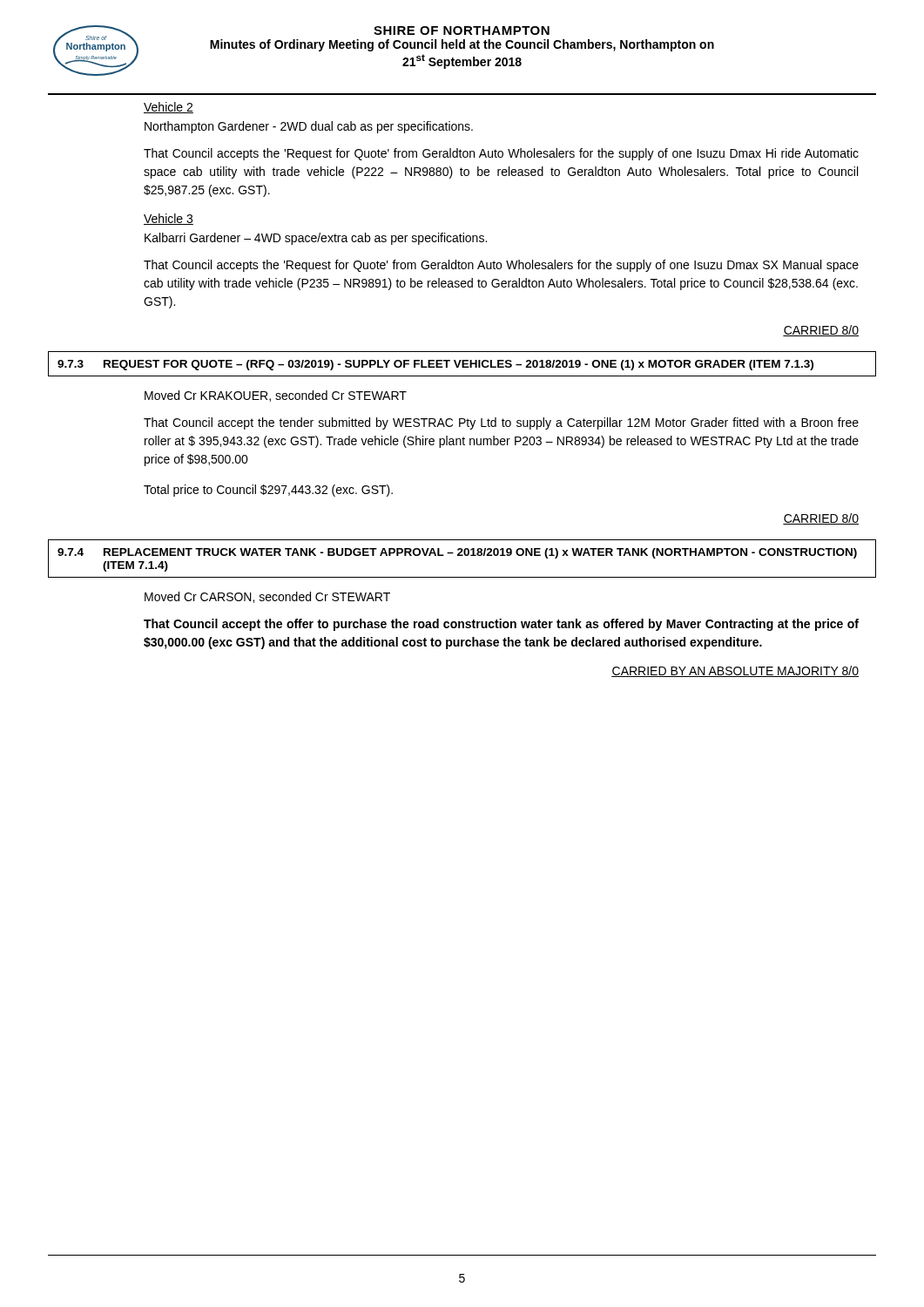
Task: Find the block on this page that starts "Vehicle 3 Kalbarri Gardener – 4WD space/extra"
Action: [x=169, y=219]
